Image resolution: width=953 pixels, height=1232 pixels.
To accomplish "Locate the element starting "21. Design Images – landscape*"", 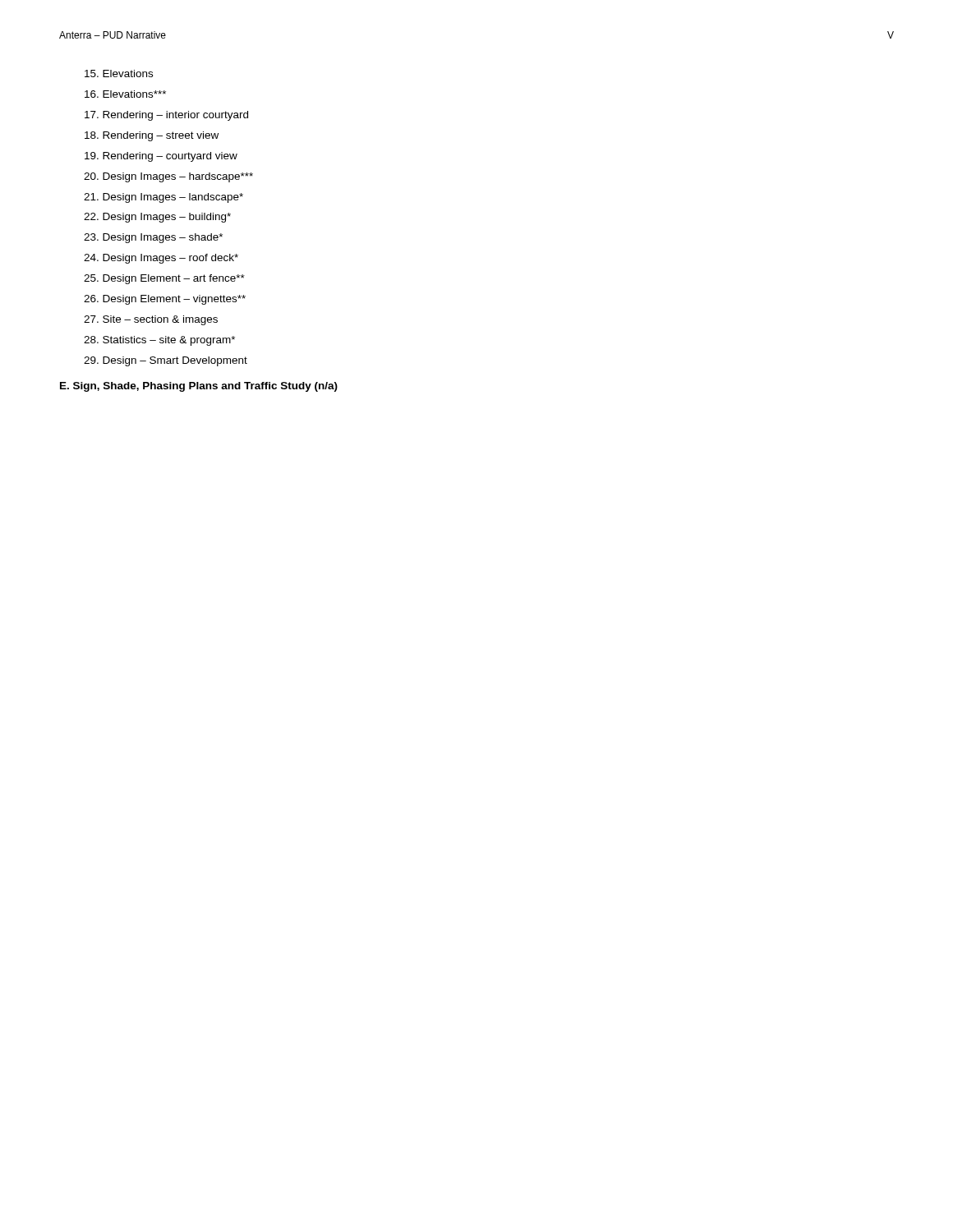I will coord(164,196).
